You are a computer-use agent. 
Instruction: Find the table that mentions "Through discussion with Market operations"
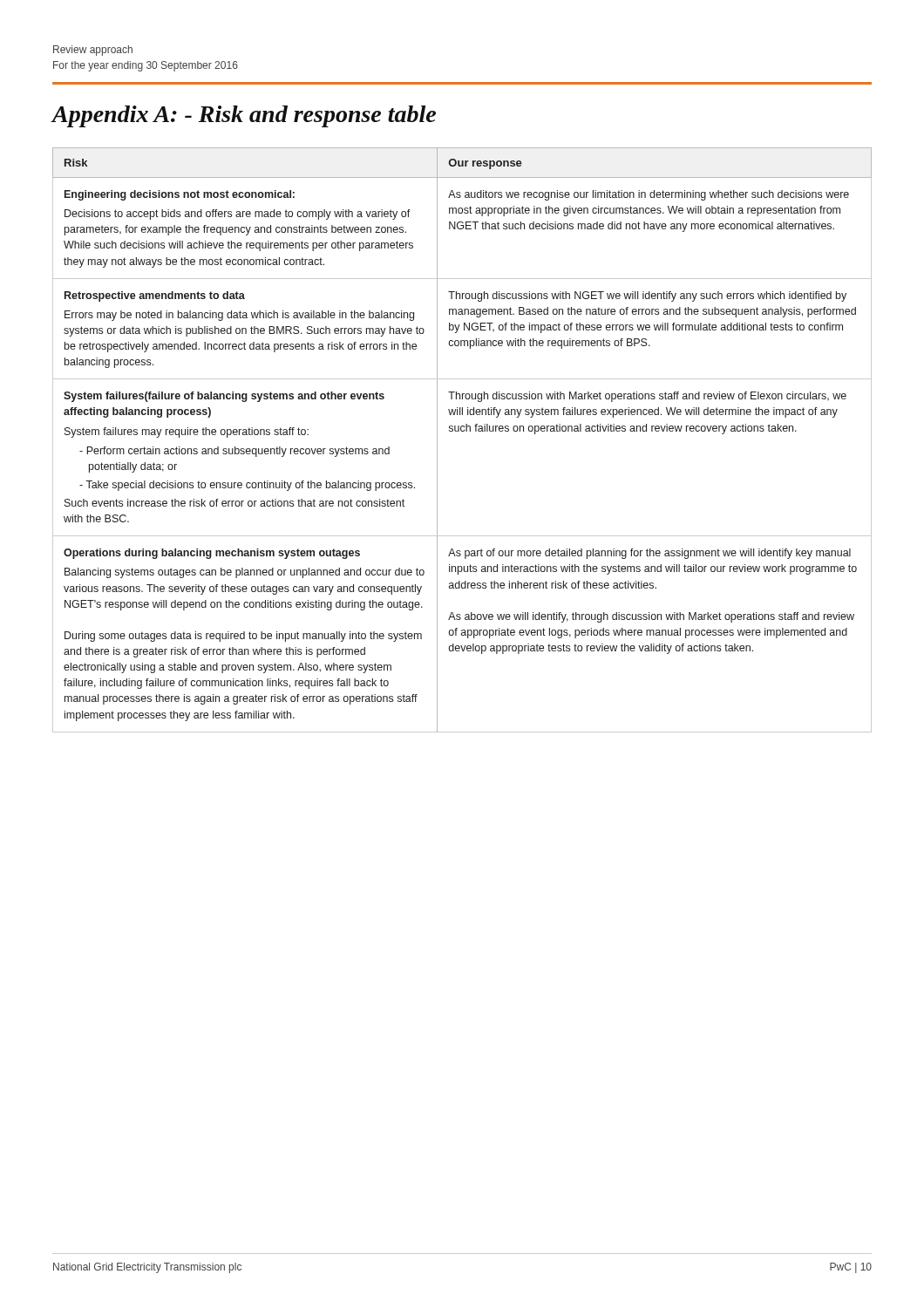(462, 440)
